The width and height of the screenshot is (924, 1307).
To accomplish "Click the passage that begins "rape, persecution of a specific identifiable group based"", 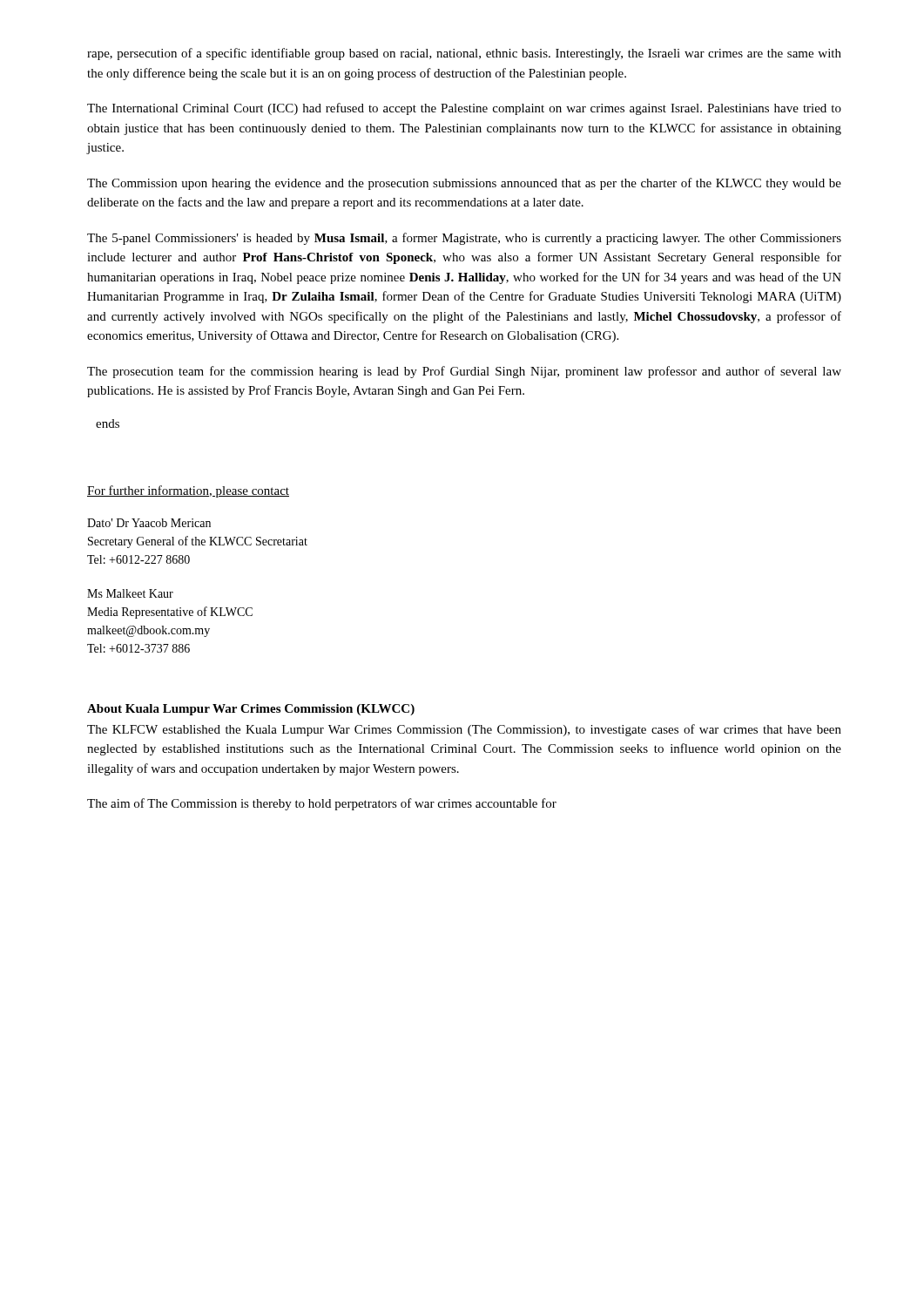I will 464,63.
